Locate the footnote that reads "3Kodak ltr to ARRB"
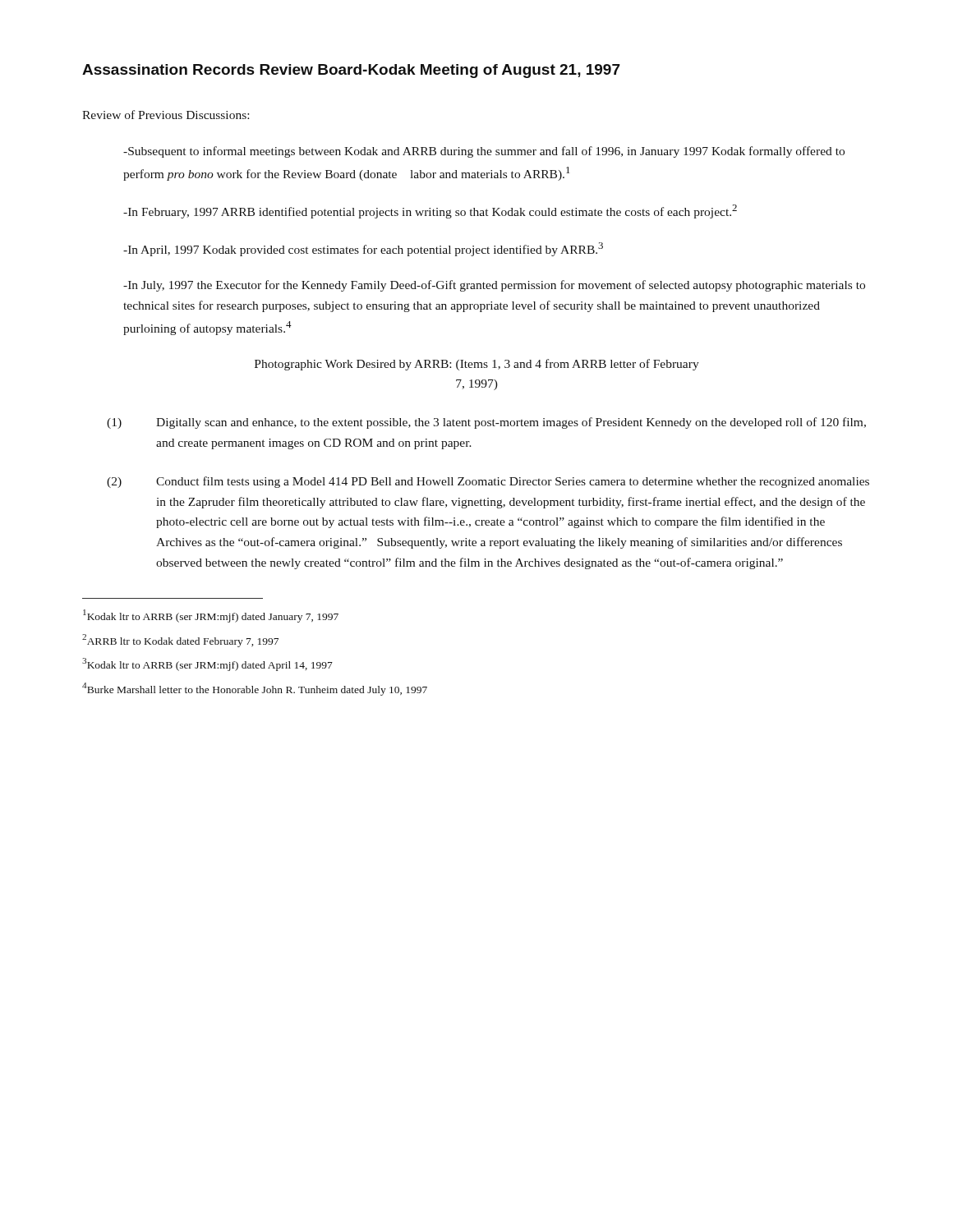The image size is (953, 1232). (207, 663)
